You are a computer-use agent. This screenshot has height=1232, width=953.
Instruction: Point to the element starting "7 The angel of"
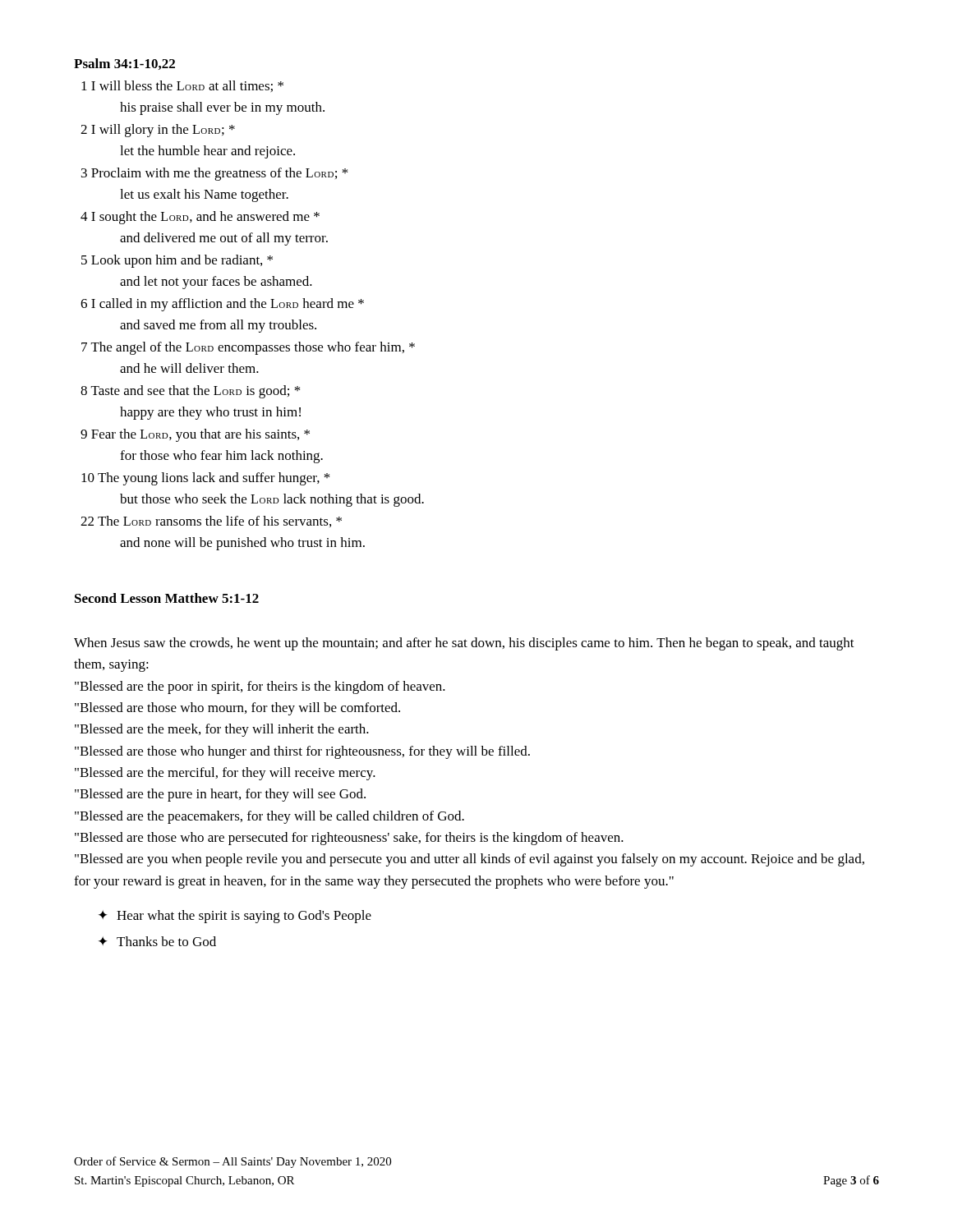(248, 348)
